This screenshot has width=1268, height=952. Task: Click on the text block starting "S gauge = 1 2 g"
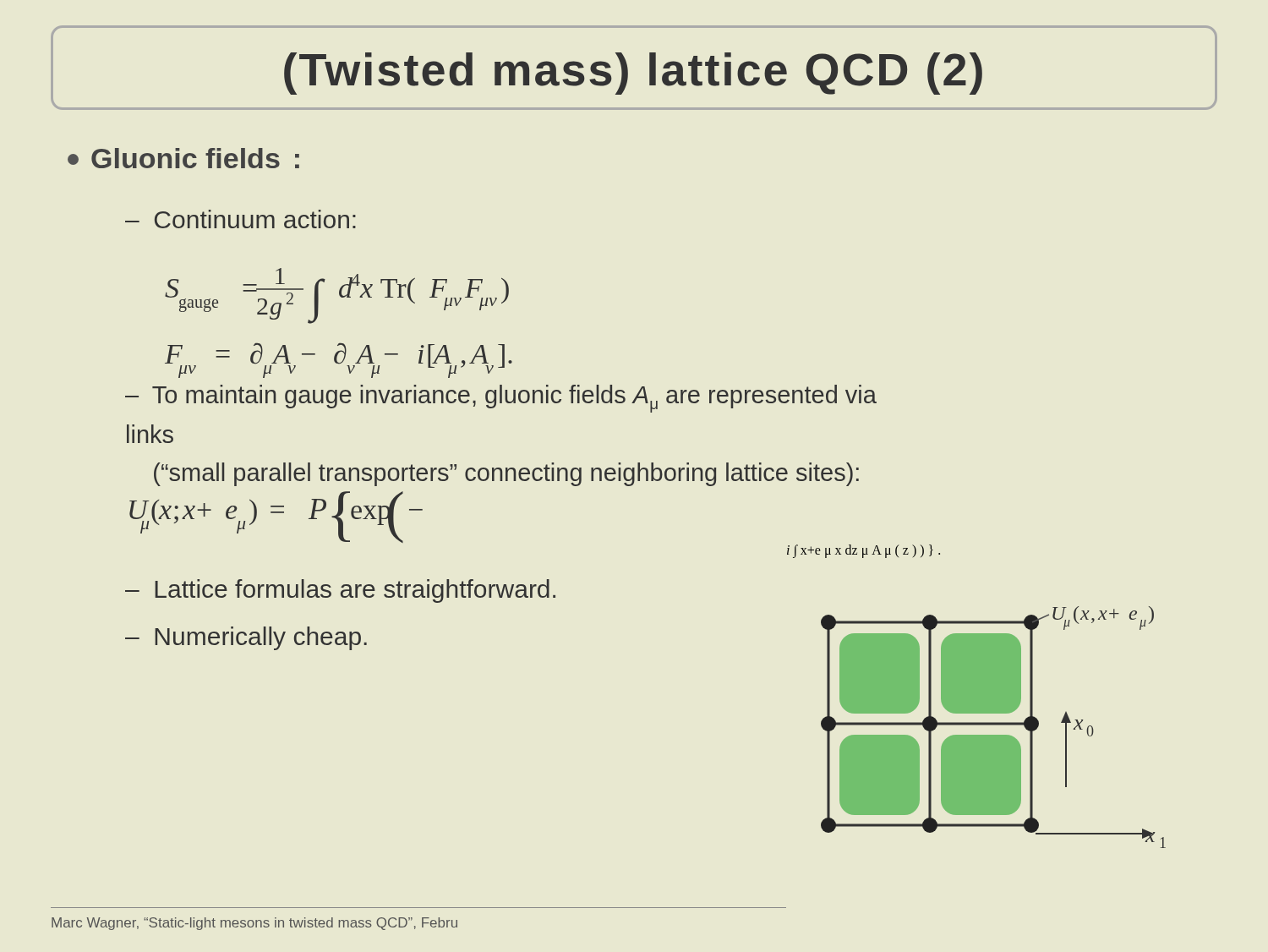[x=418, y=319]
